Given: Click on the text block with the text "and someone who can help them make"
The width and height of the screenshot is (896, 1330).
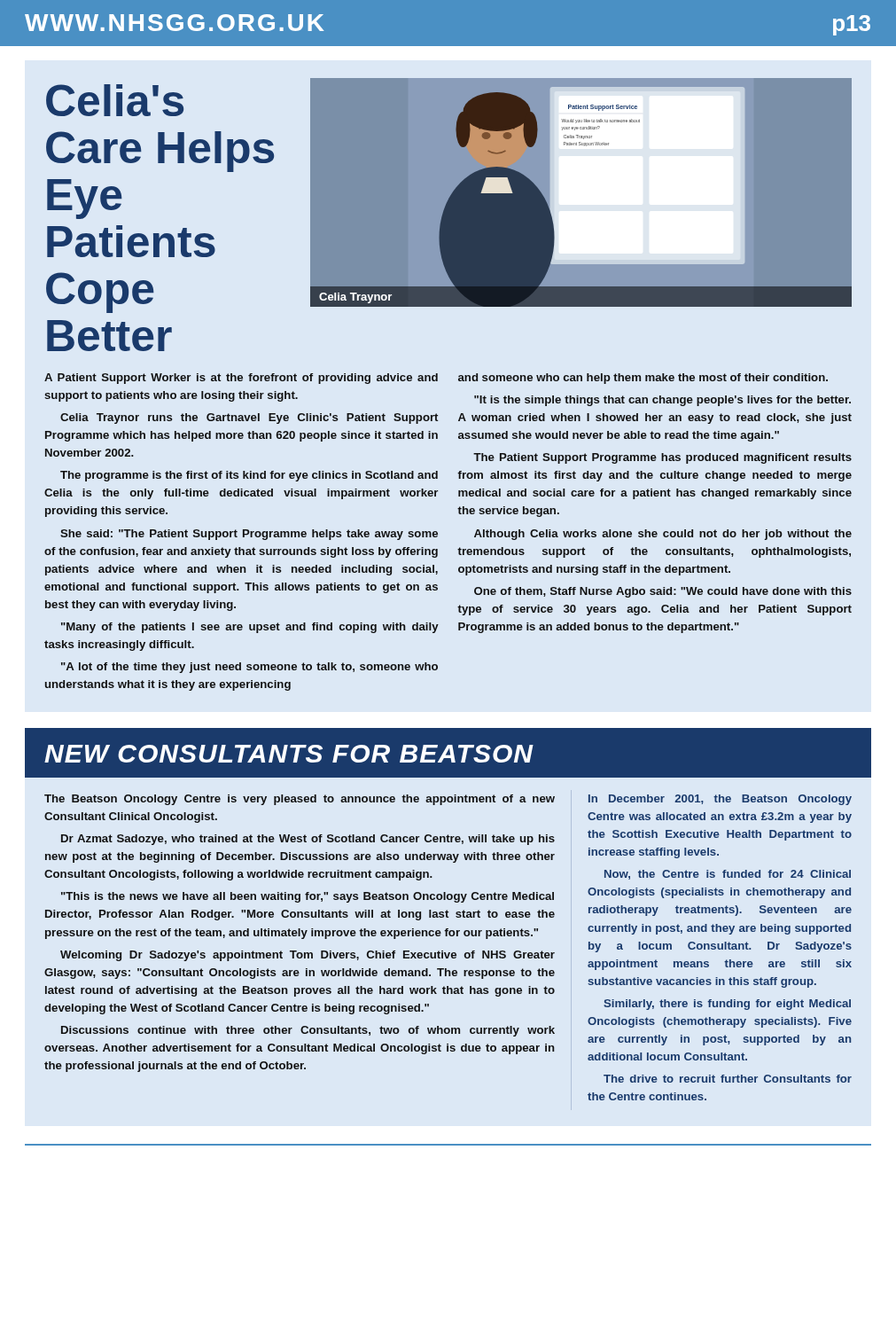Looking at the screenshot, I should click(x=655, y=378).
